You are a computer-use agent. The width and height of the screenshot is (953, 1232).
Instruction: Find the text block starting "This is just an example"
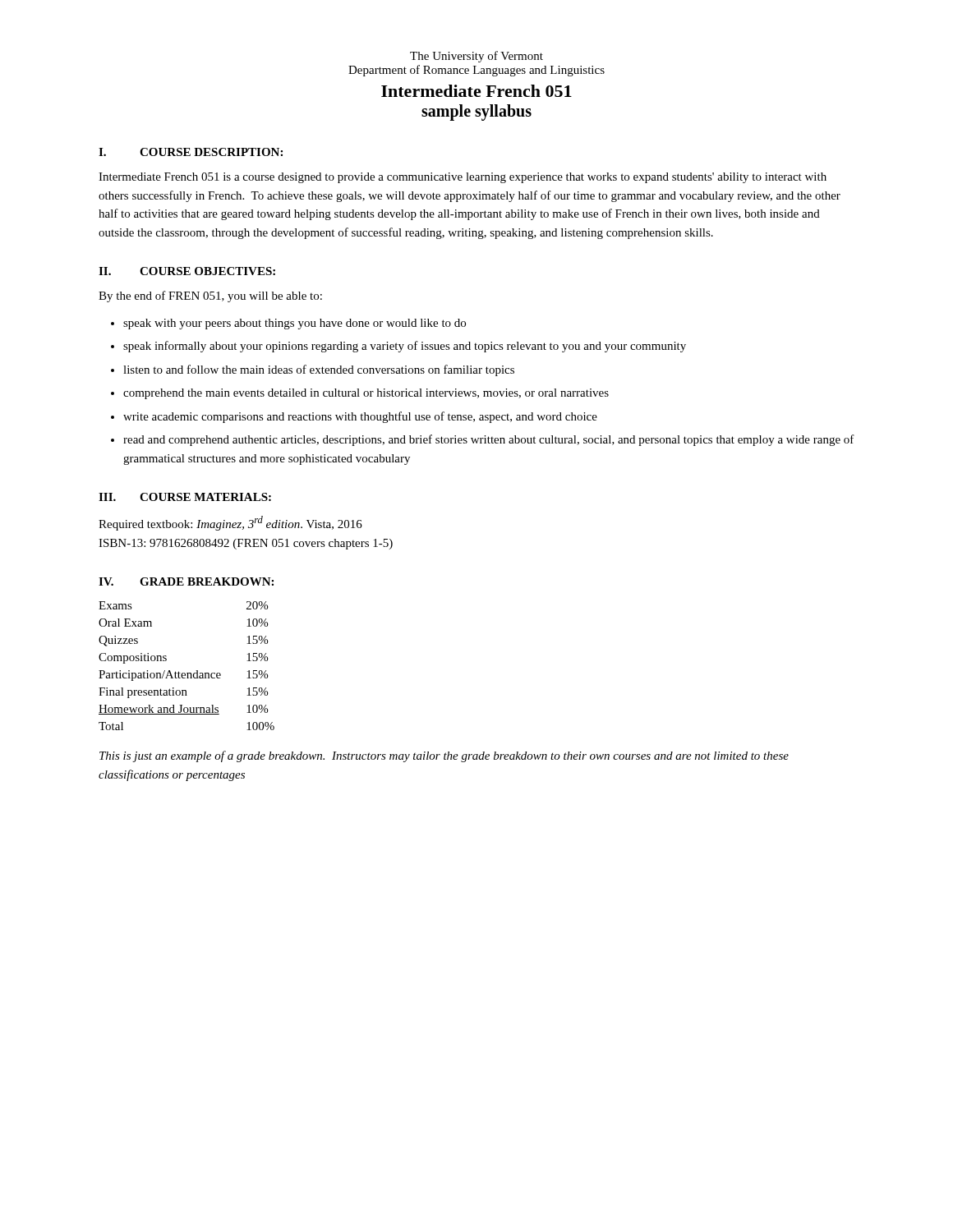(444, 765)
